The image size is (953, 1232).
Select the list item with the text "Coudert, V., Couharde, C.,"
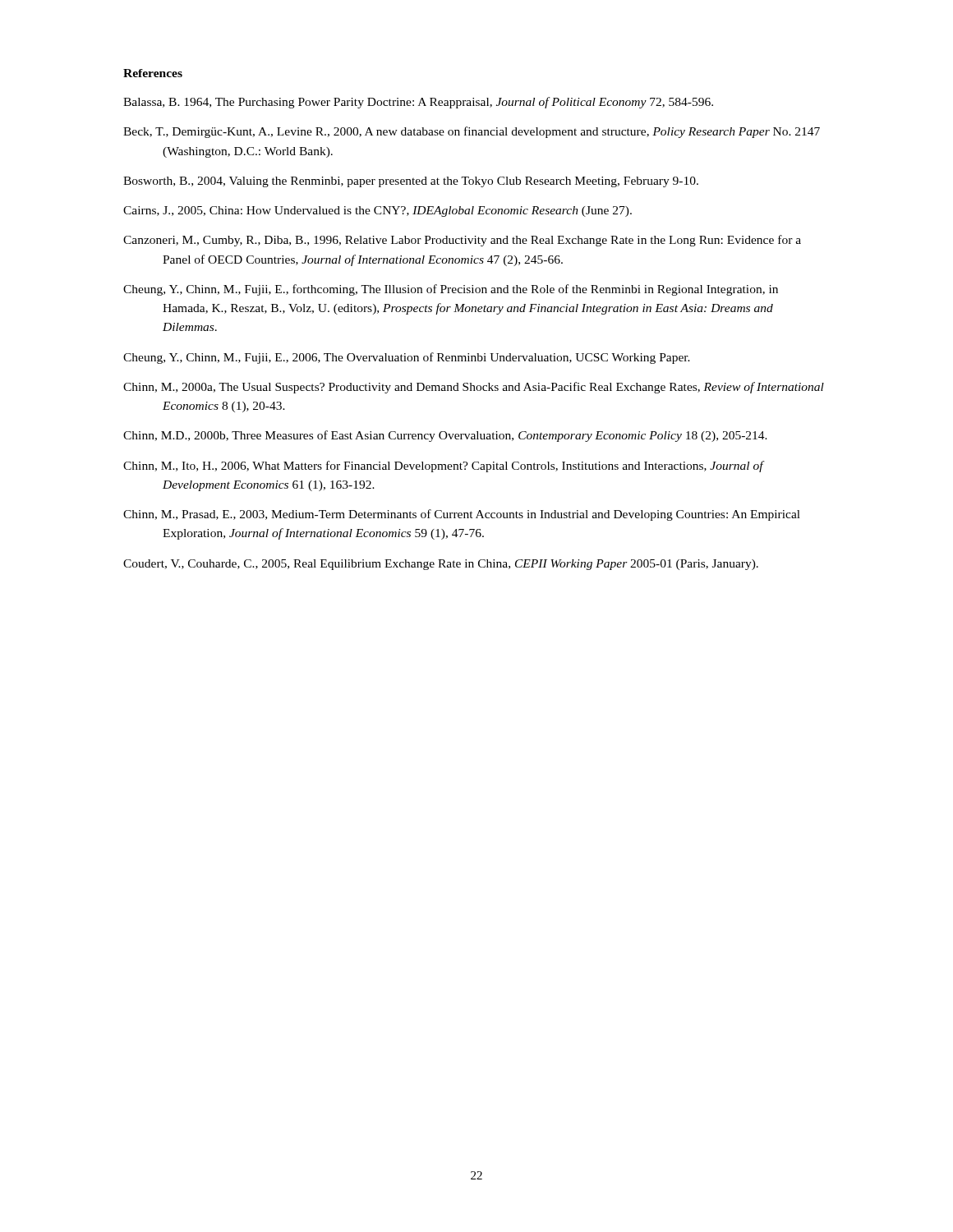pyautogui.click(x=441, y=563)
